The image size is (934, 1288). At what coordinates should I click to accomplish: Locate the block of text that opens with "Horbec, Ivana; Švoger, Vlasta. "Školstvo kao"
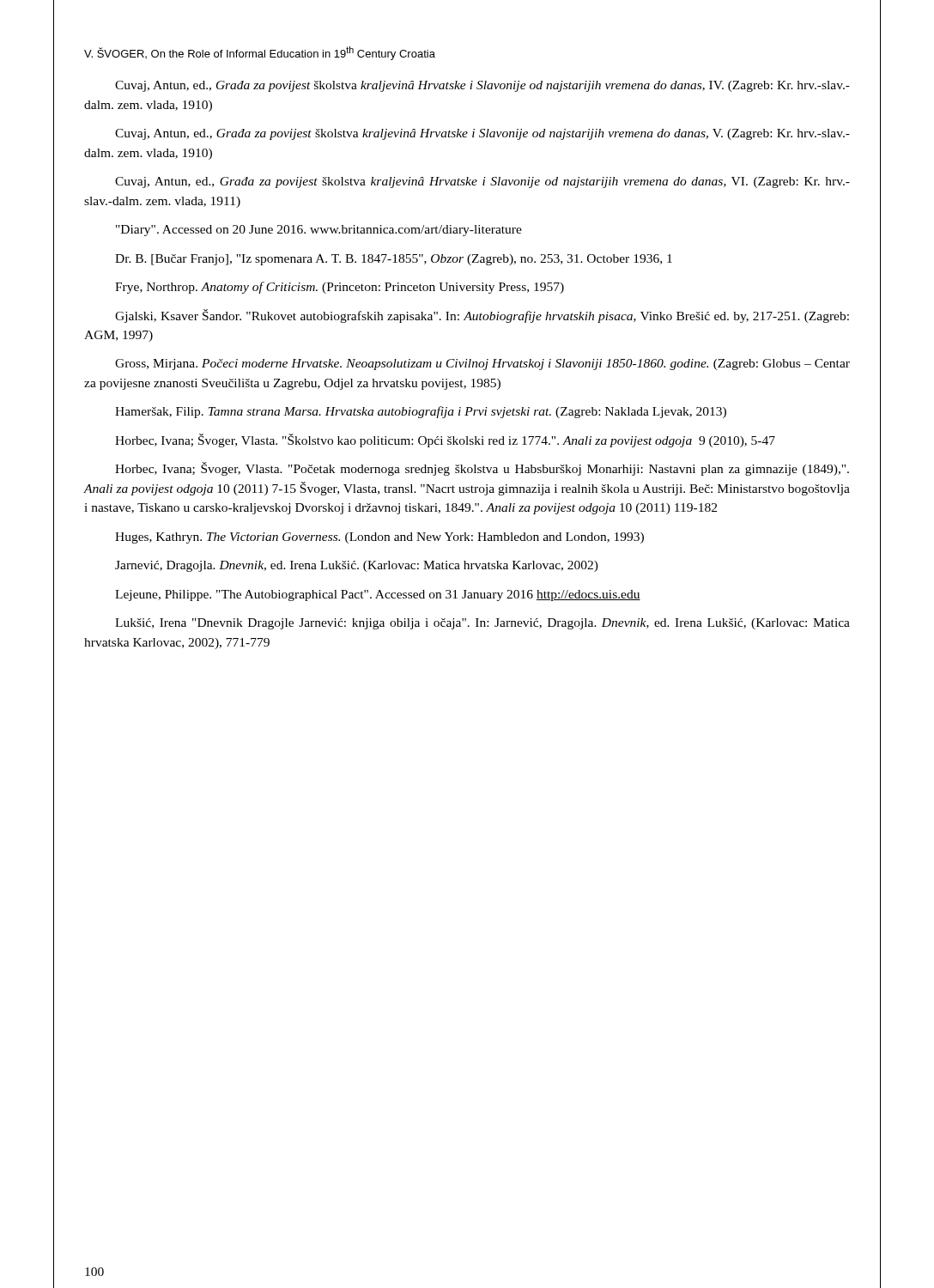[x=445, y=440]
